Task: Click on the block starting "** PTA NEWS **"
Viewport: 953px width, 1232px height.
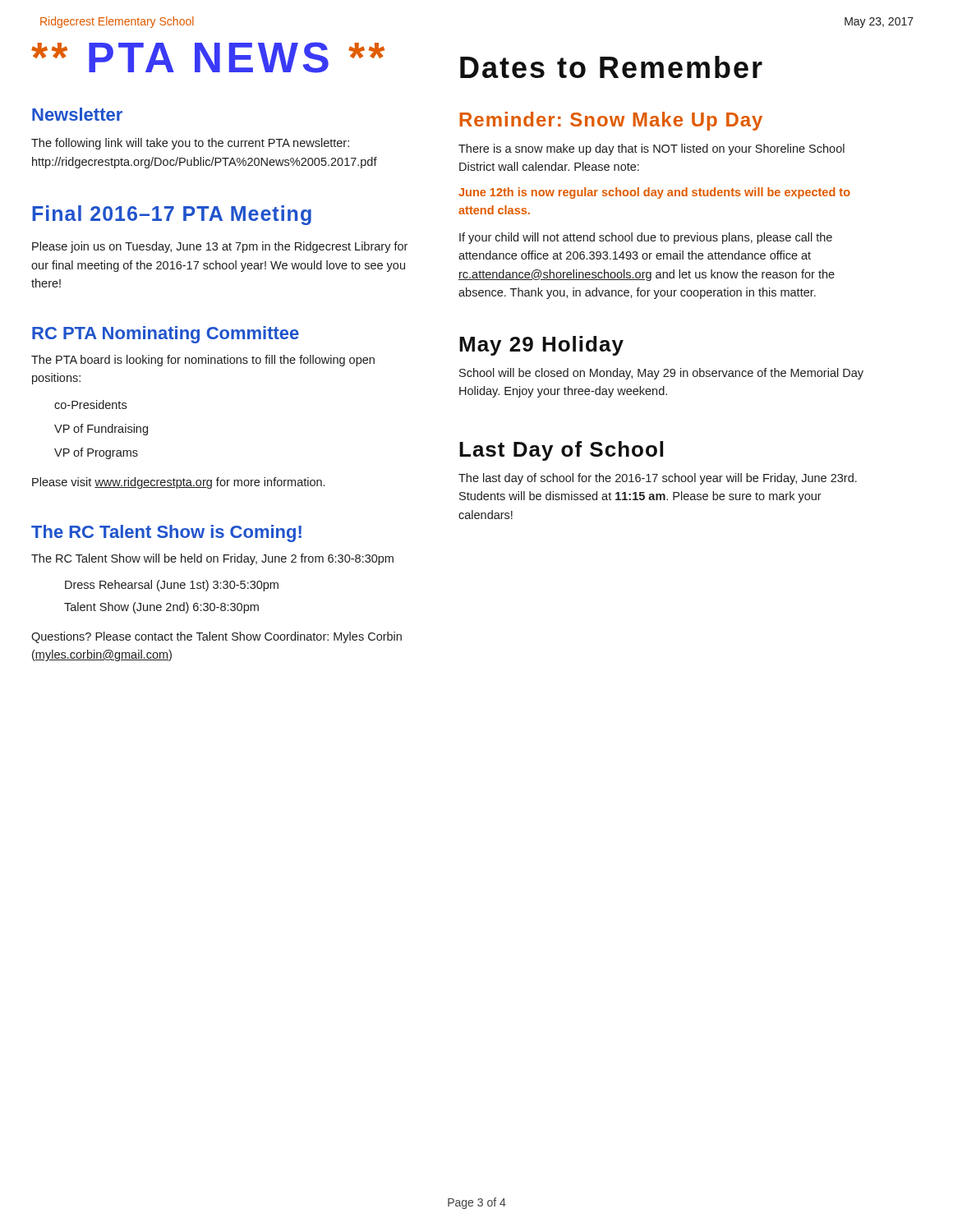Action: [210, 58]
